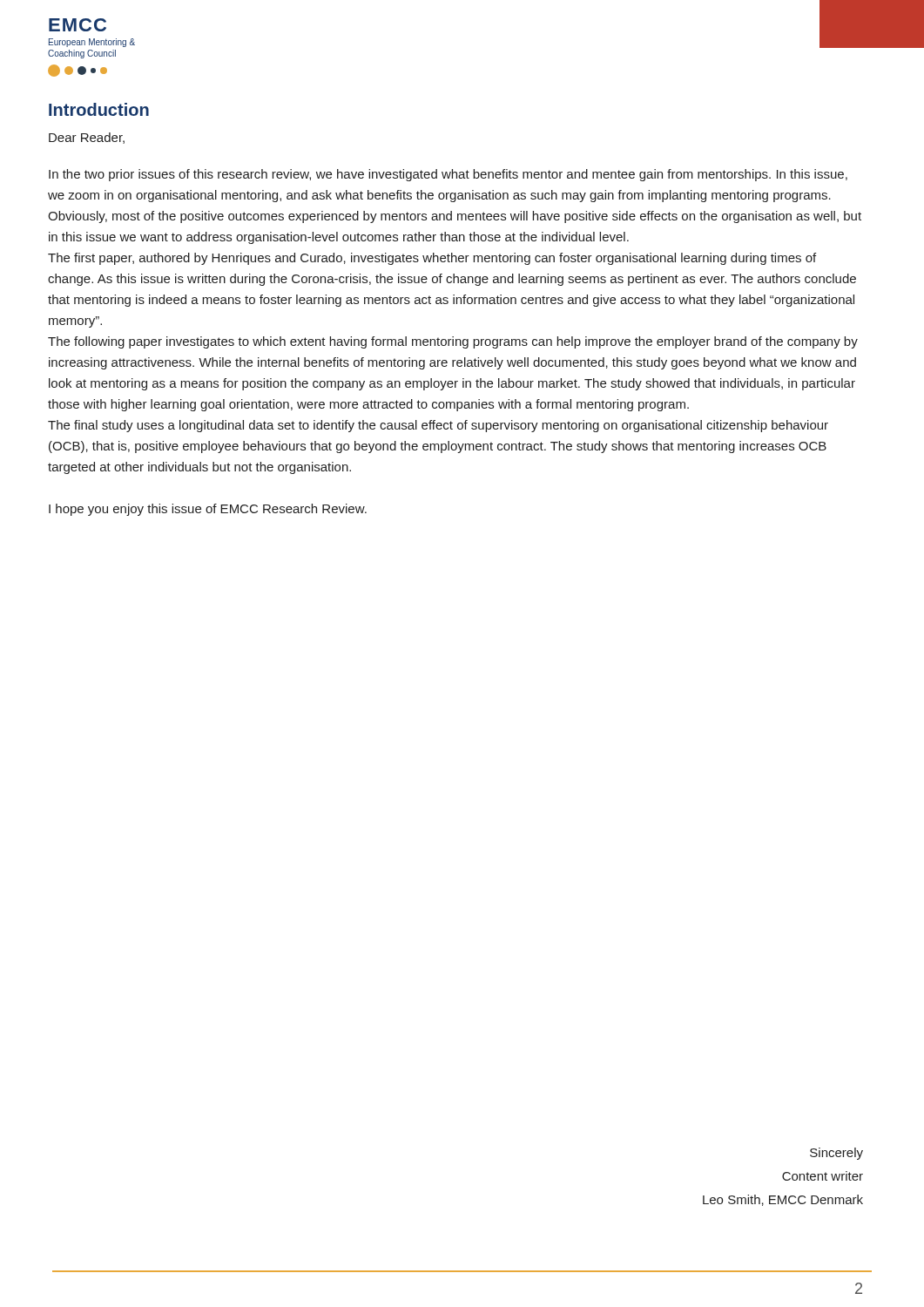
Task: Select the text block that reads "The following paper investigates to"
Action: click(x=453, y=372)
